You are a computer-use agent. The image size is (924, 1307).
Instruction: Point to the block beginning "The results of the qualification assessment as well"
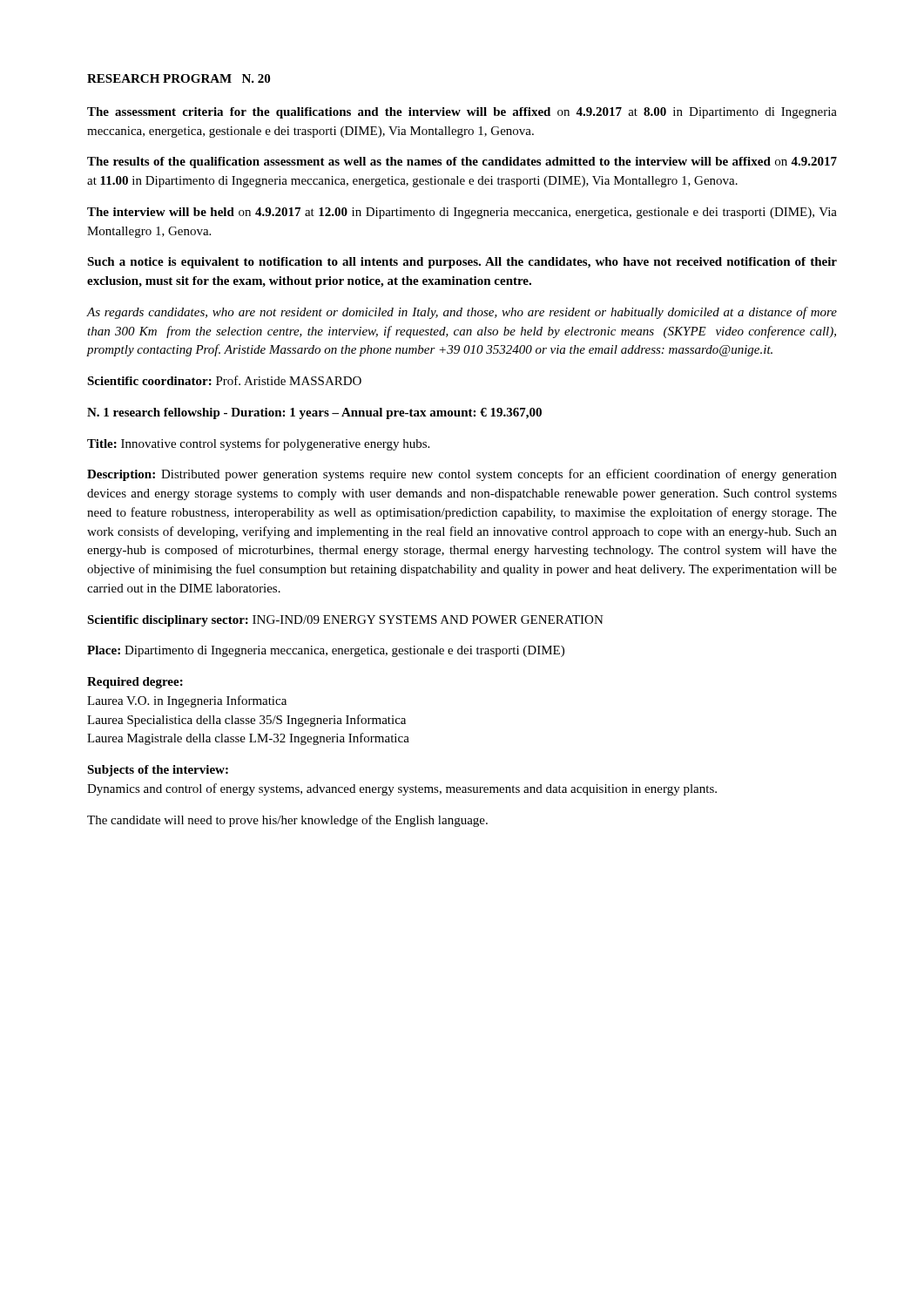462,171
